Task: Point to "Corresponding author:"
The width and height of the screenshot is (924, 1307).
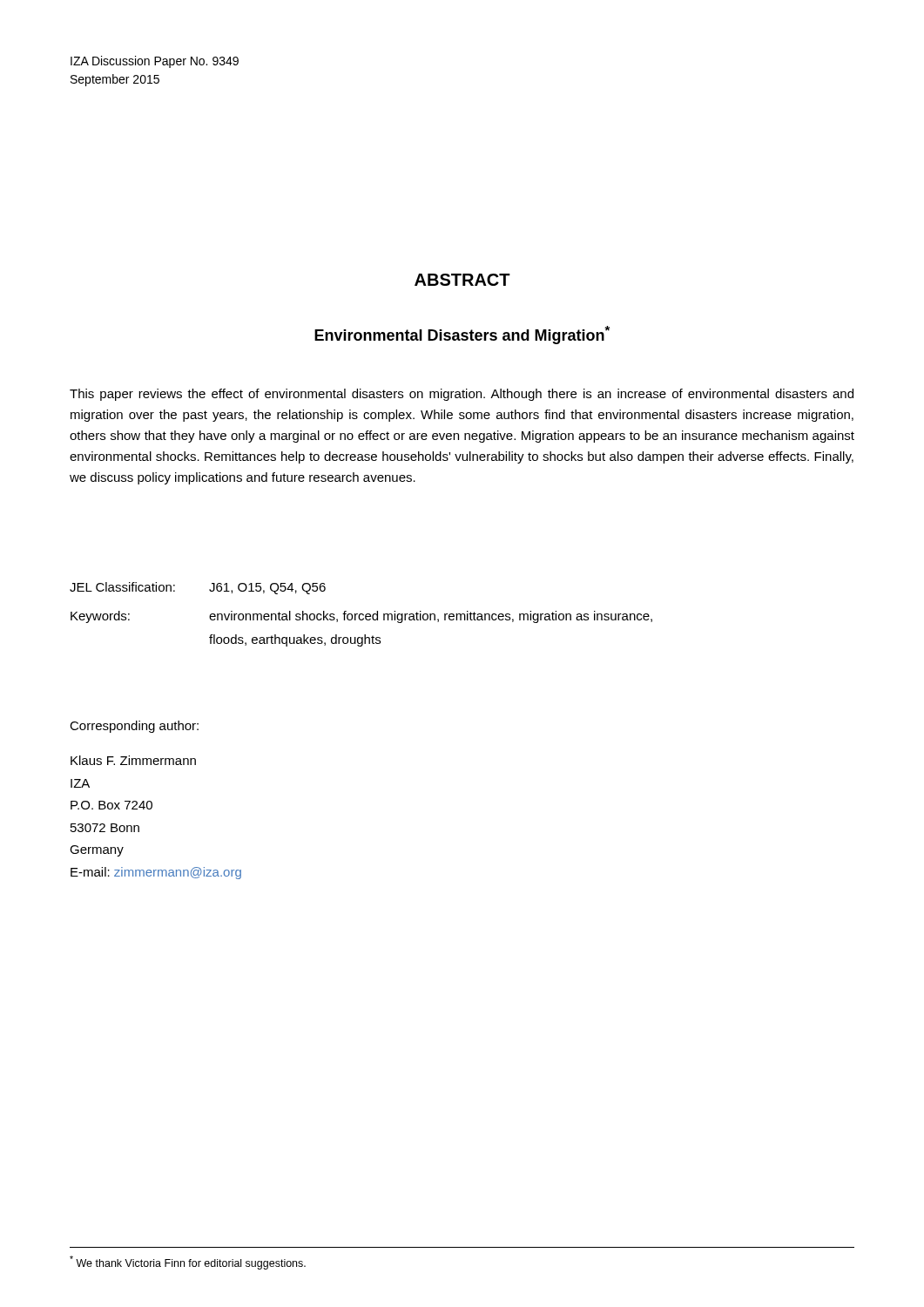Action: (x=135, y=725)
